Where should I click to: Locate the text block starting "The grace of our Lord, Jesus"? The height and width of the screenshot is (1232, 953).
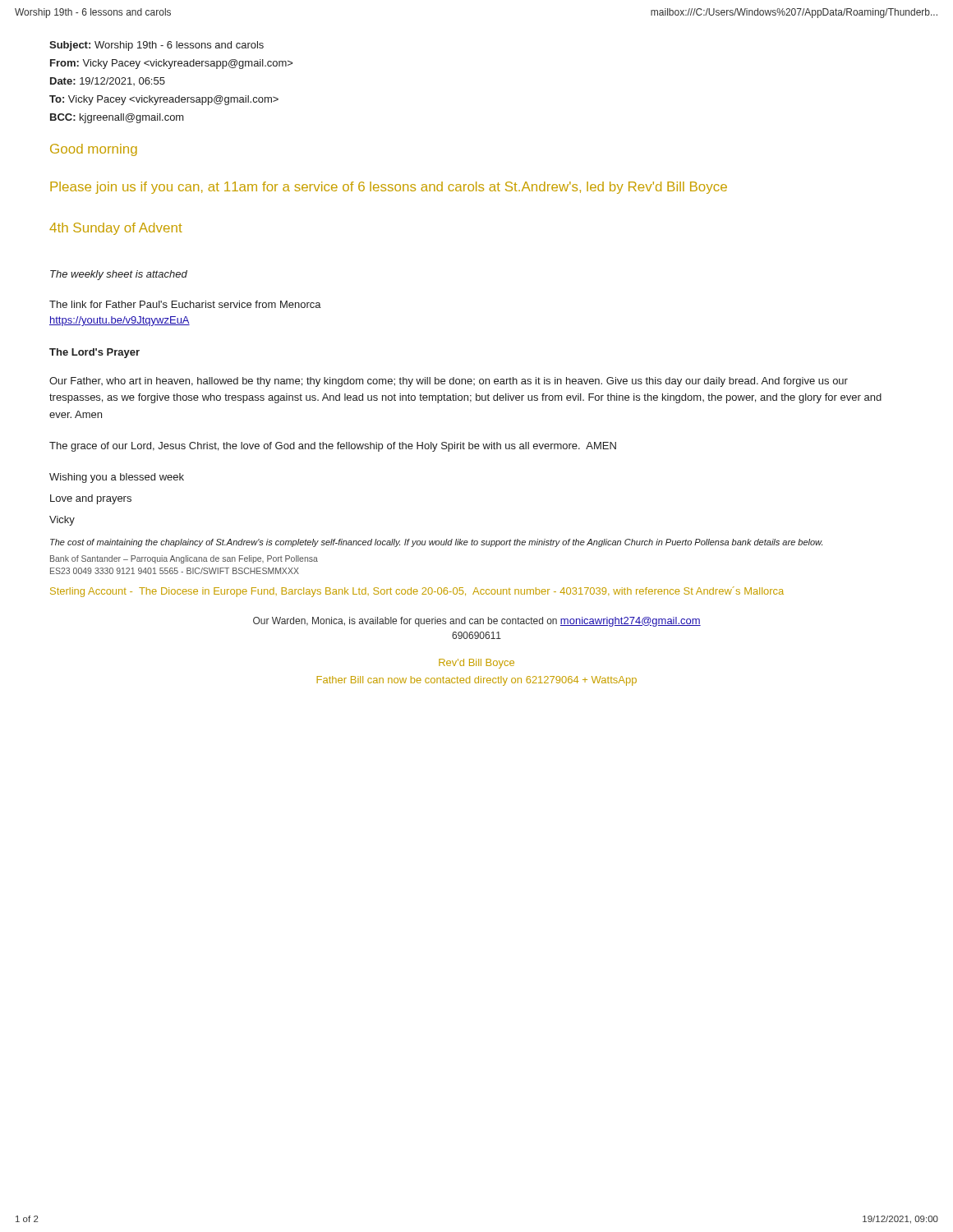[333, 445]
